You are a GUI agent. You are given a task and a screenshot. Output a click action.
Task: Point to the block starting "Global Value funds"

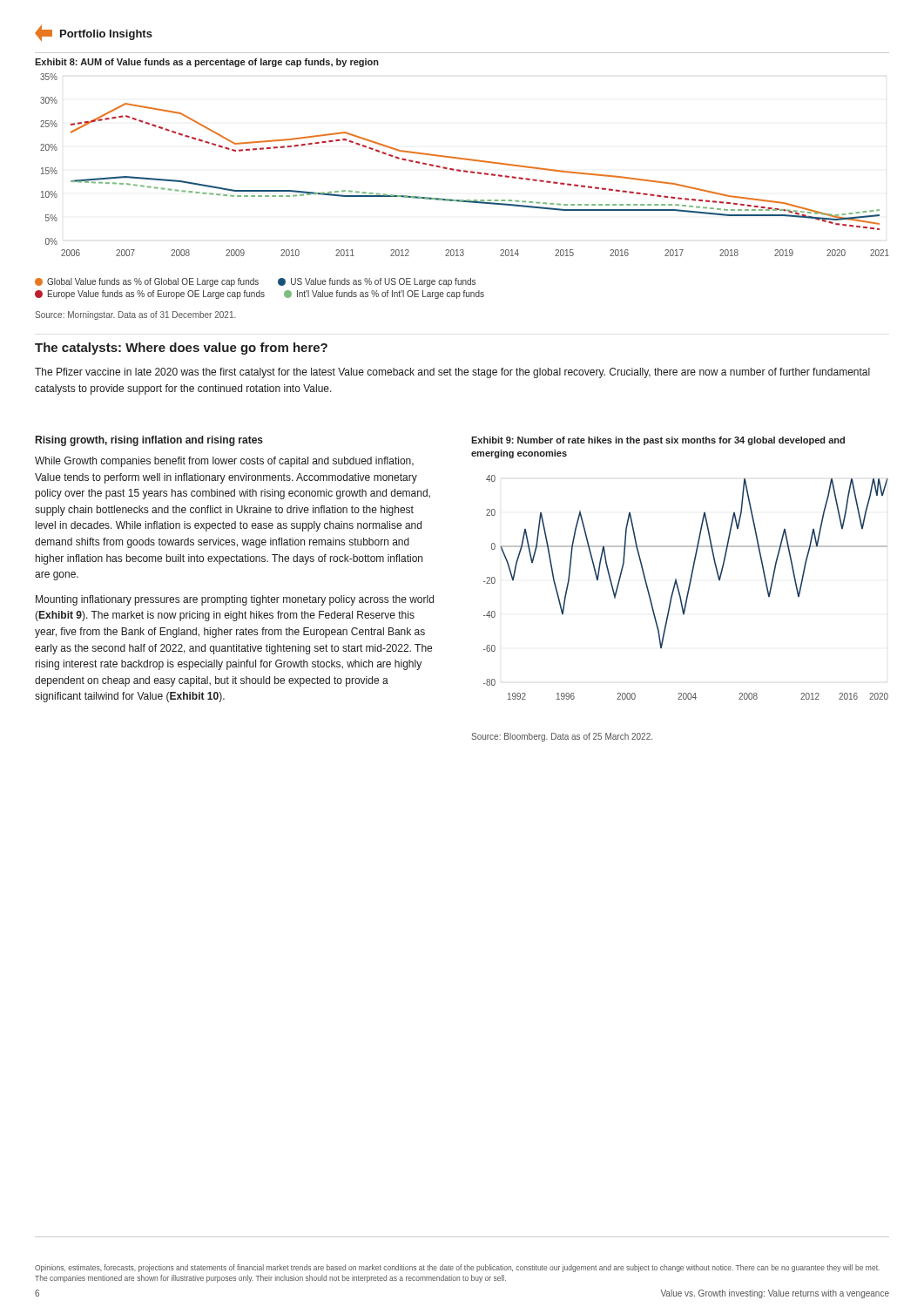[260, 288]
